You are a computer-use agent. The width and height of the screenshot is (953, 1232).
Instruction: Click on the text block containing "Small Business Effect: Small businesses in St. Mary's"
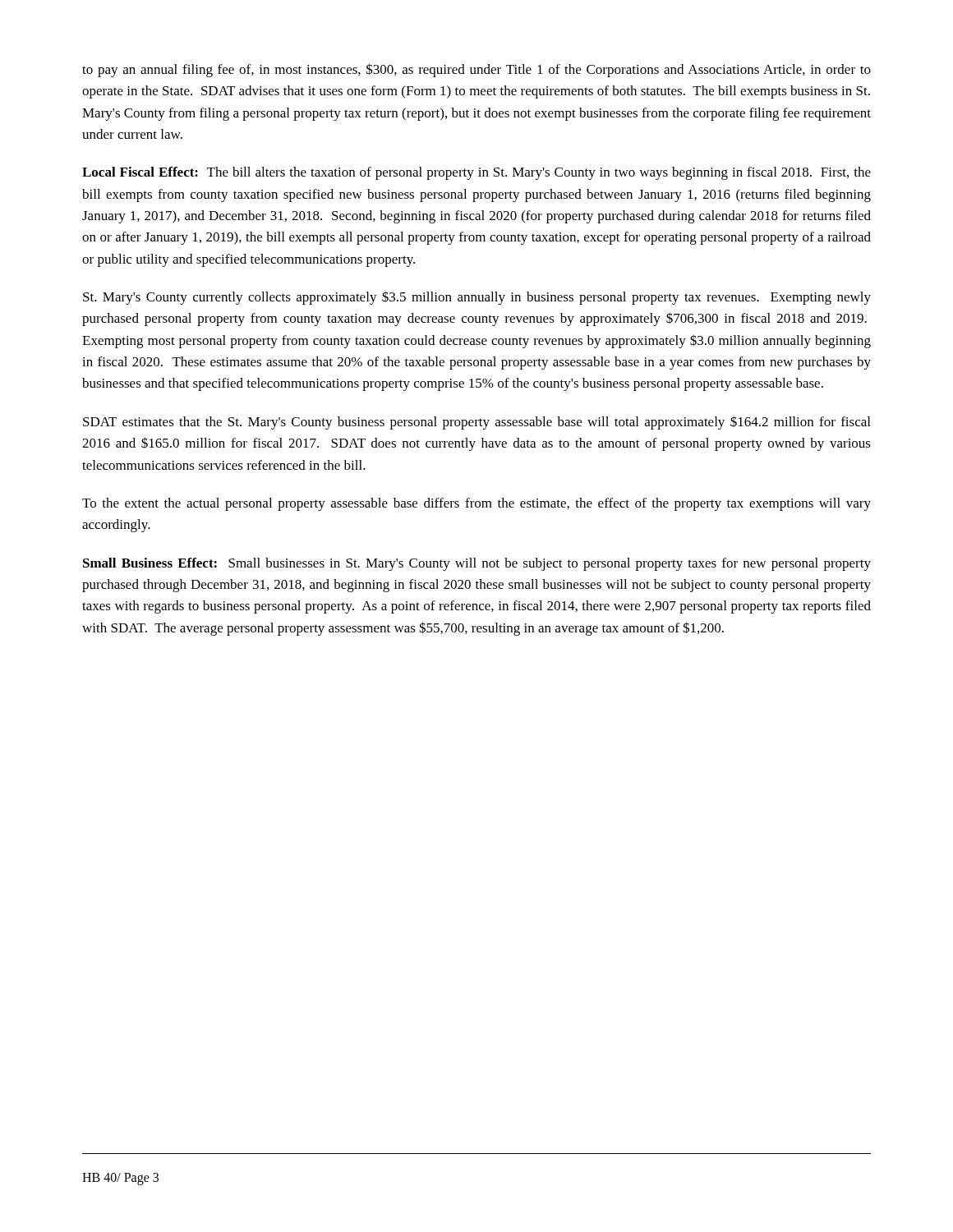[x=476, y=595]
